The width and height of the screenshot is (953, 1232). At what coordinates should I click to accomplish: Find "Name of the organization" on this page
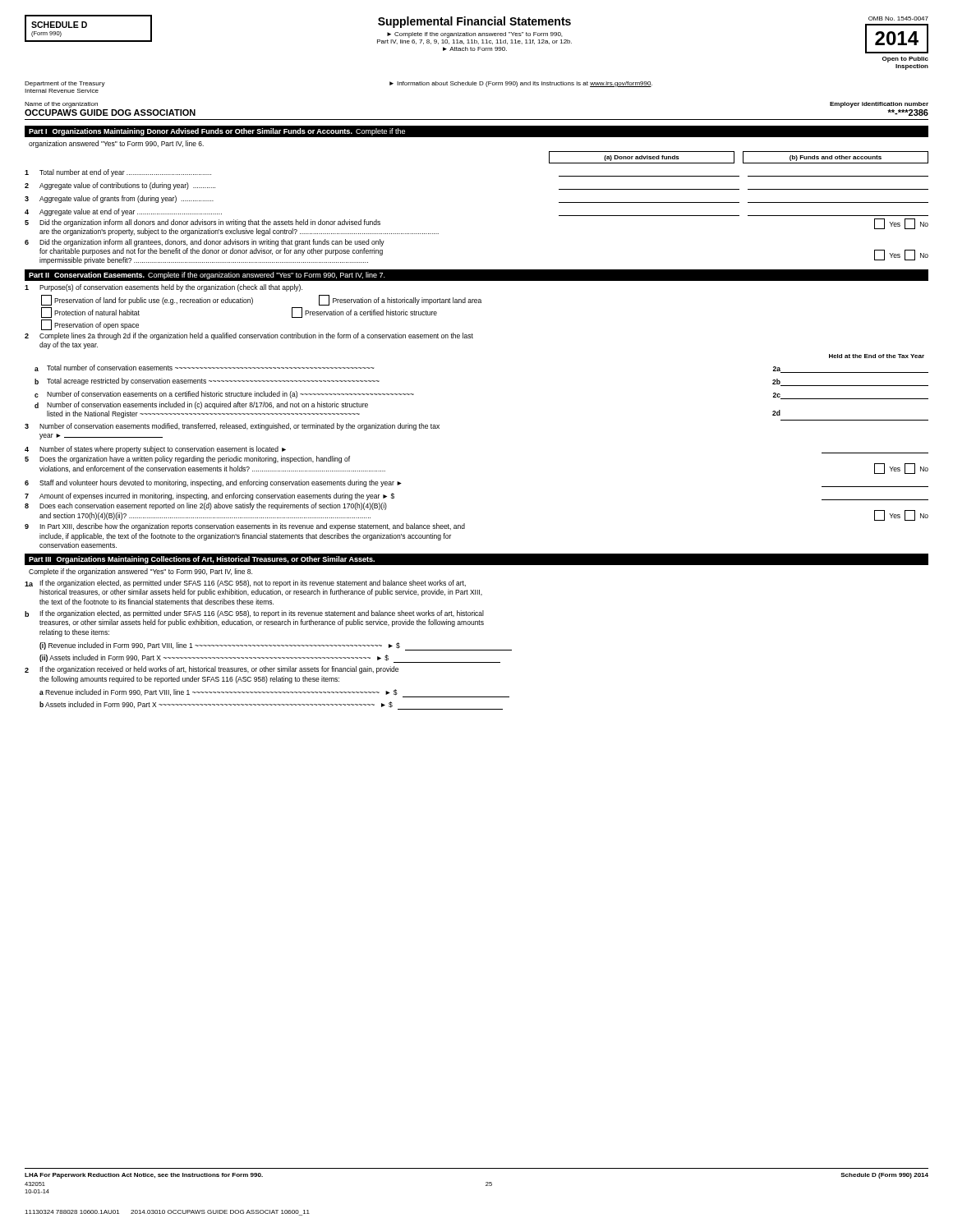pos(61,104)
